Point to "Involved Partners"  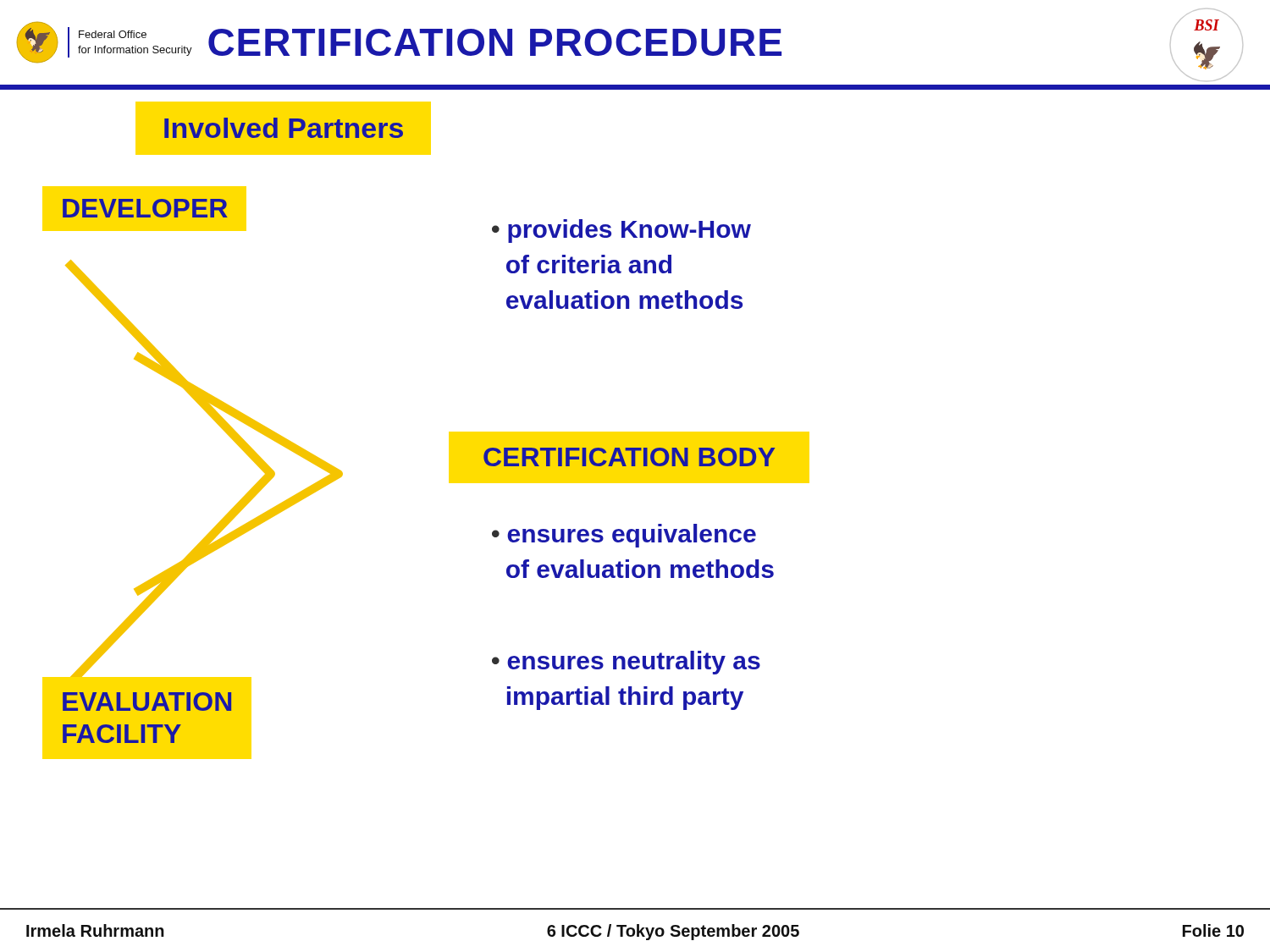[x=283, y=128]
